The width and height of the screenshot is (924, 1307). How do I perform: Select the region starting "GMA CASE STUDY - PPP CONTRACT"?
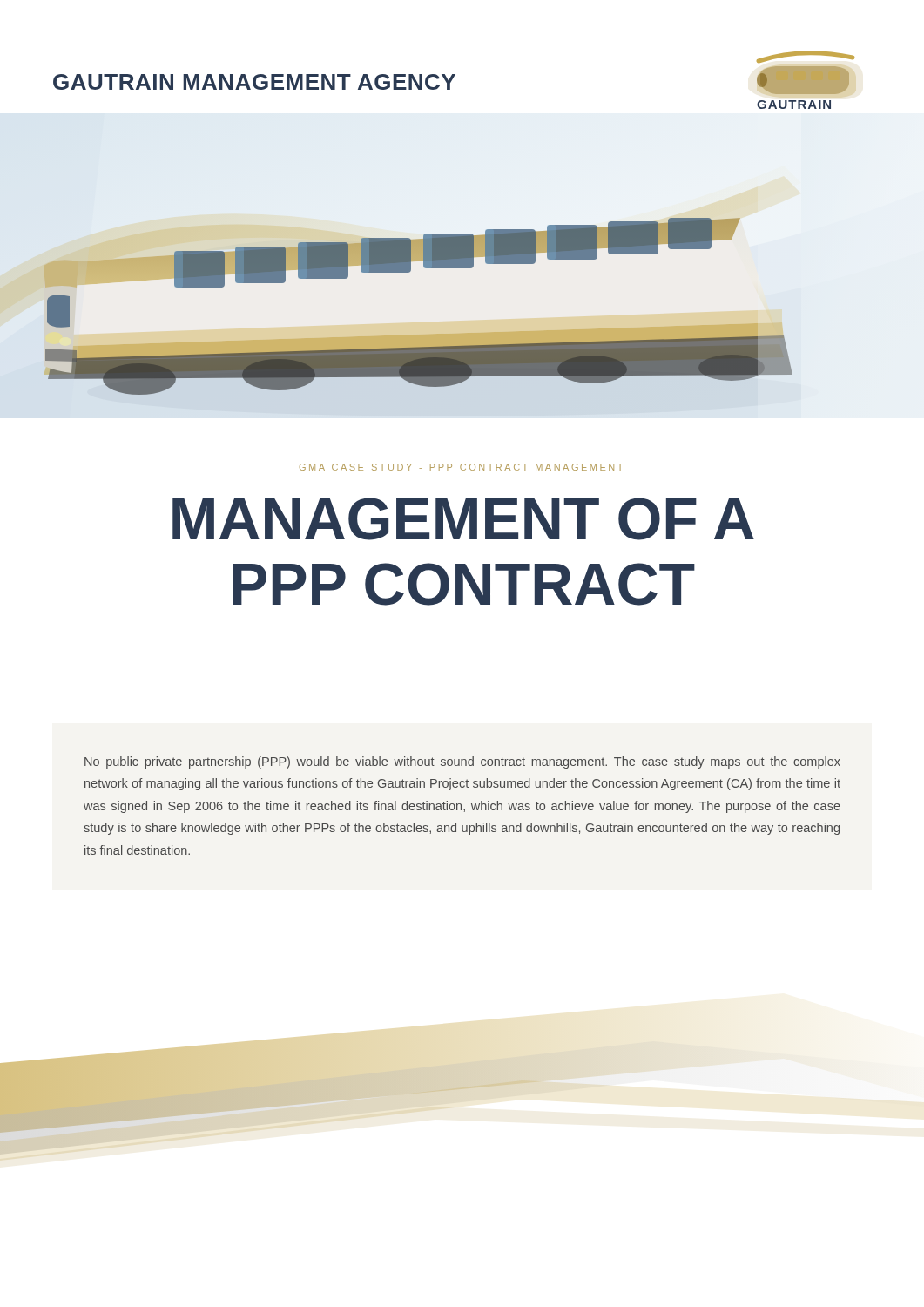pos(462,467)
